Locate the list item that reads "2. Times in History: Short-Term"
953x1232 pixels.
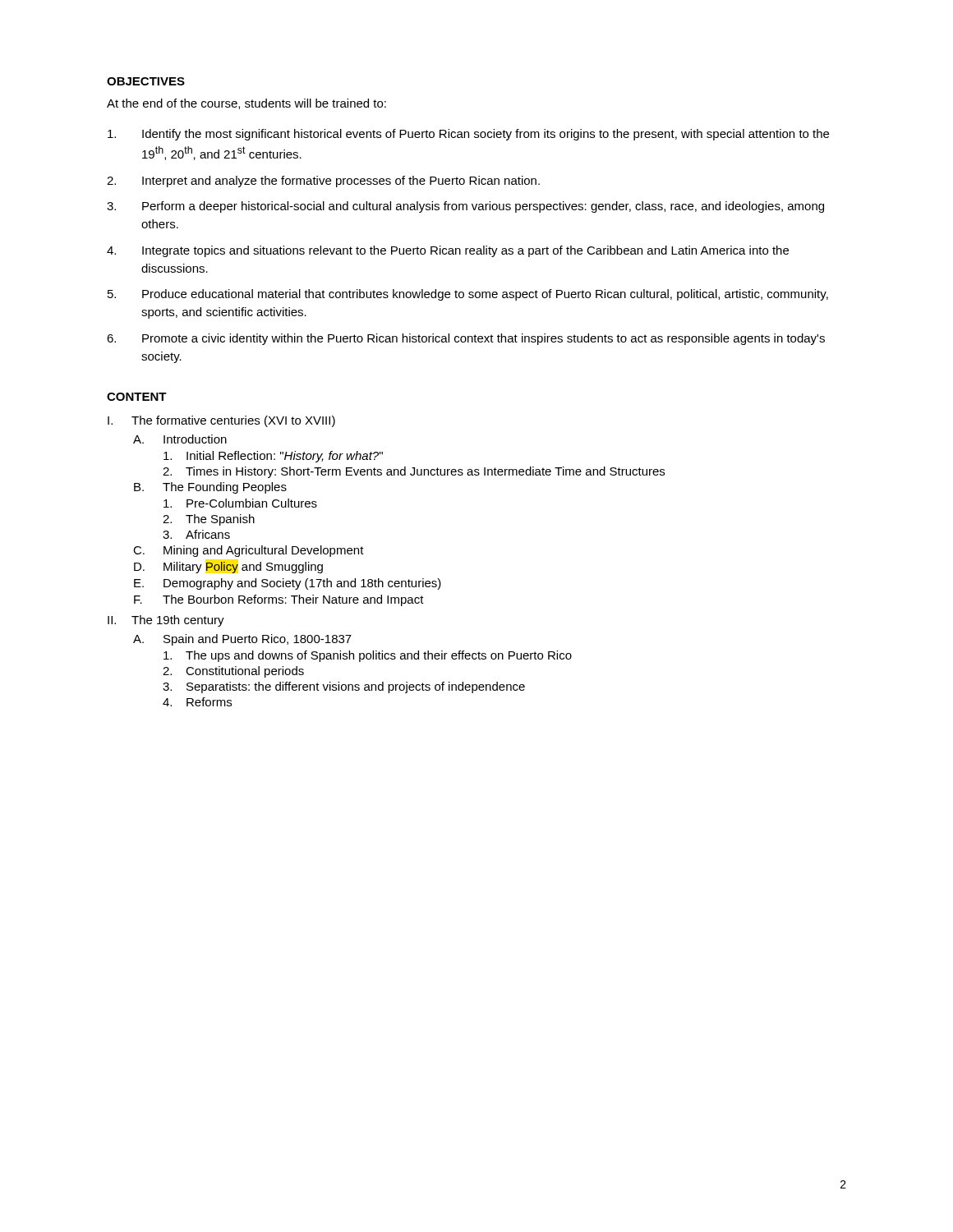tap(414, 471)
